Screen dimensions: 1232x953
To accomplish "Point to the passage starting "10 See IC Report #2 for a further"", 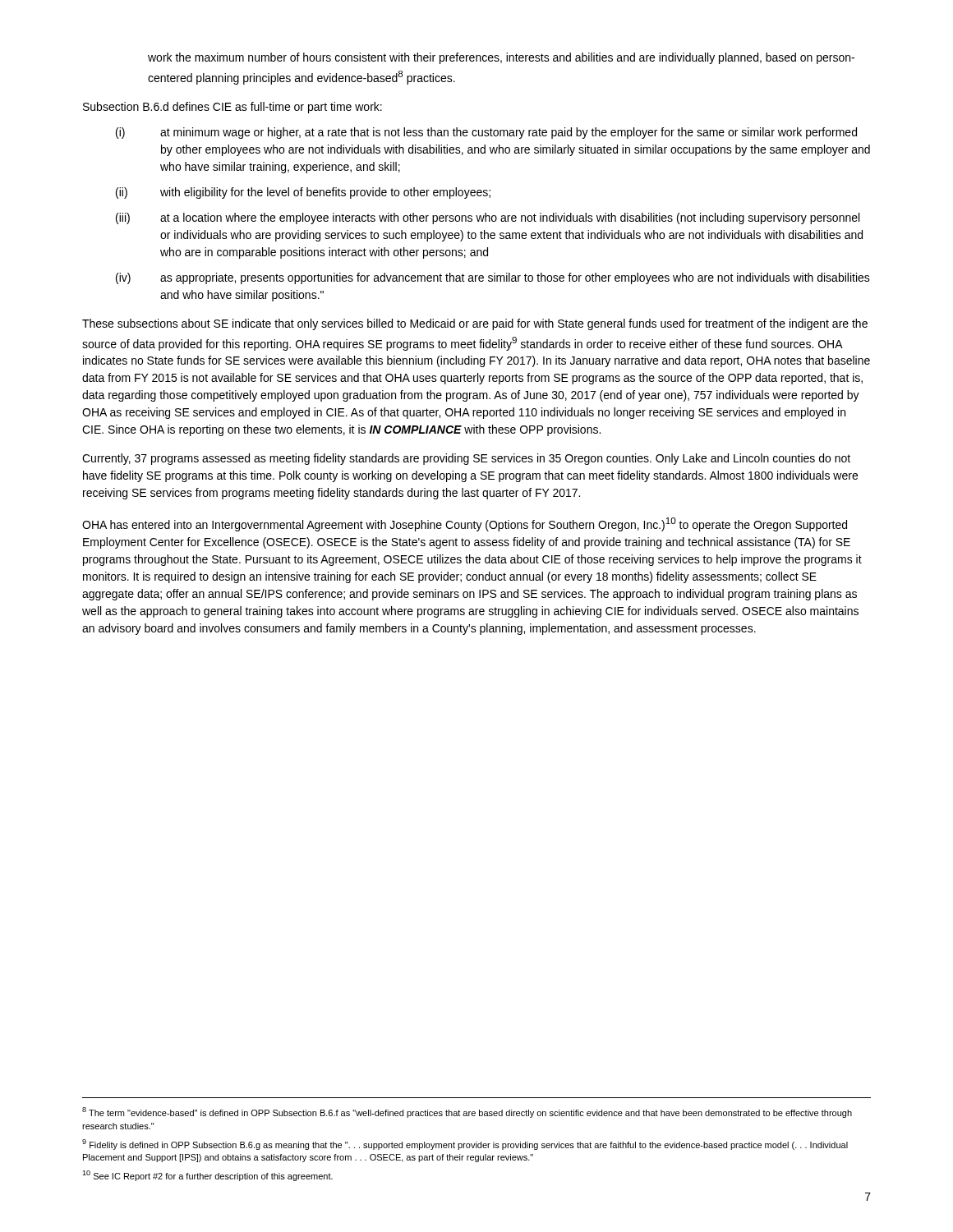I will pyautogui.click(x=208, y=1175).
